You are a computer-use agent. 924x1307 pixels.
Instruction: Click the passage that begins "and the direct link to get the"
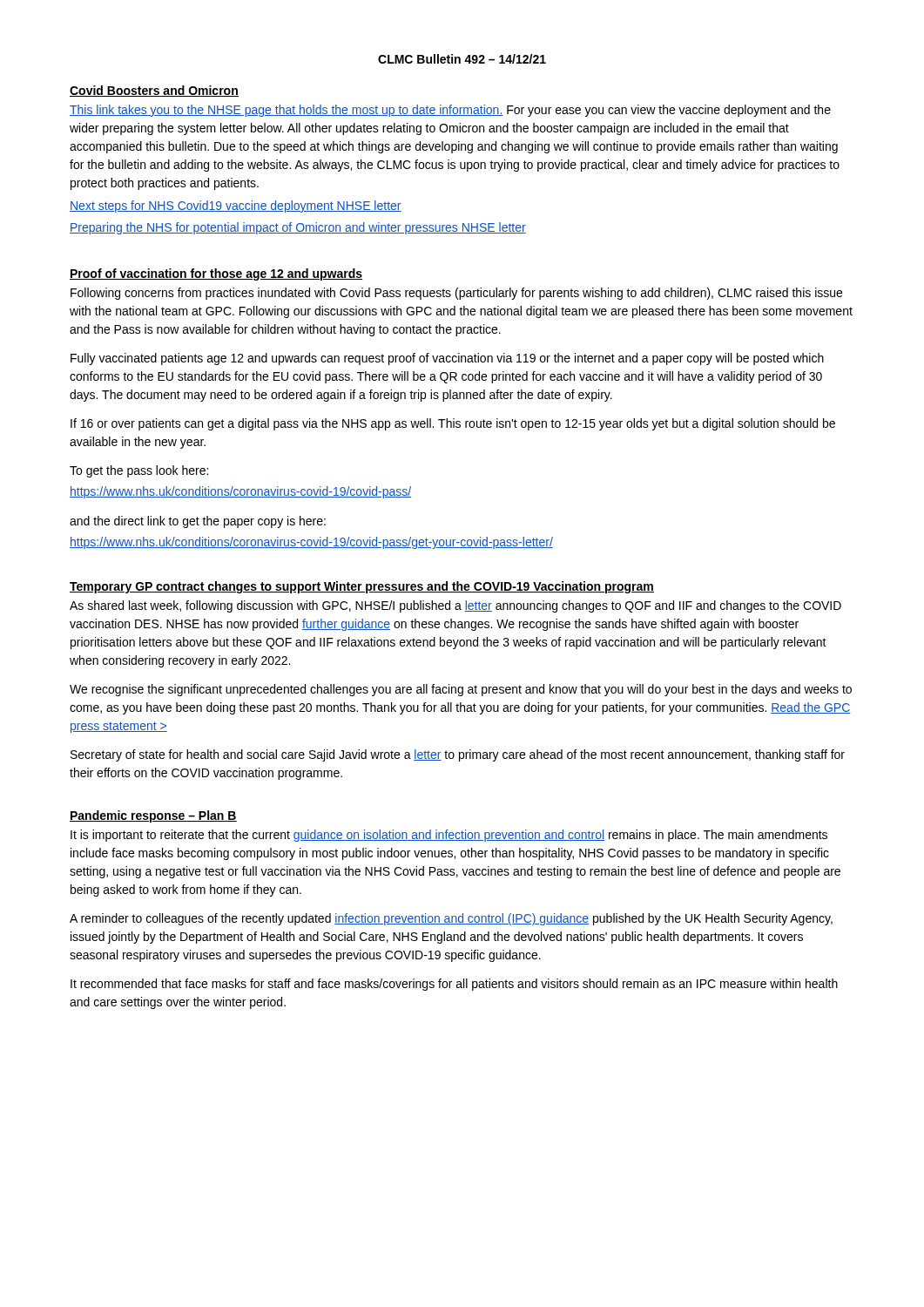click(x=198, y=521)
